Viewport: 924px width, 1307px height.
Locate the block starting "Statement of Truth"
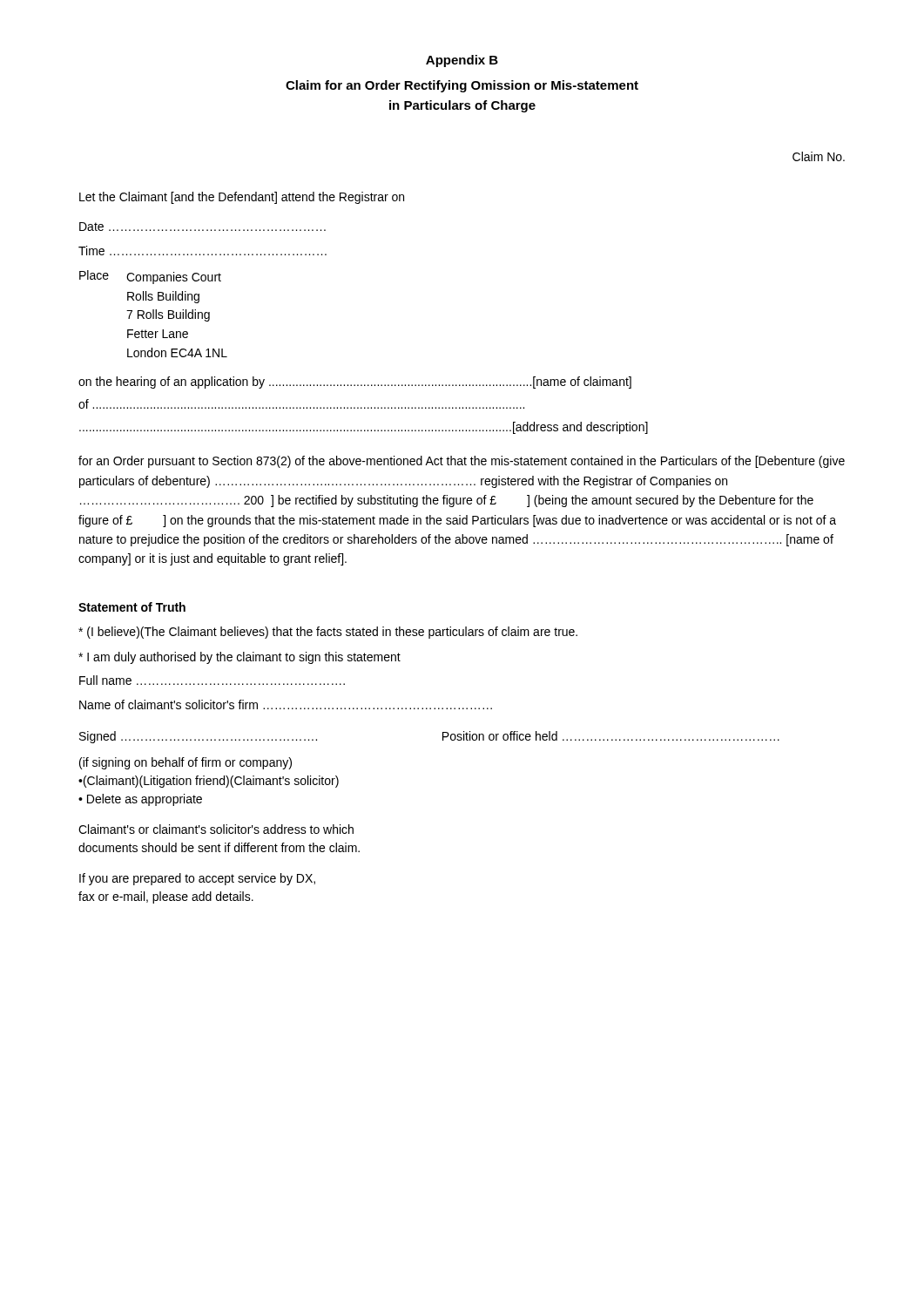point(132,607)
